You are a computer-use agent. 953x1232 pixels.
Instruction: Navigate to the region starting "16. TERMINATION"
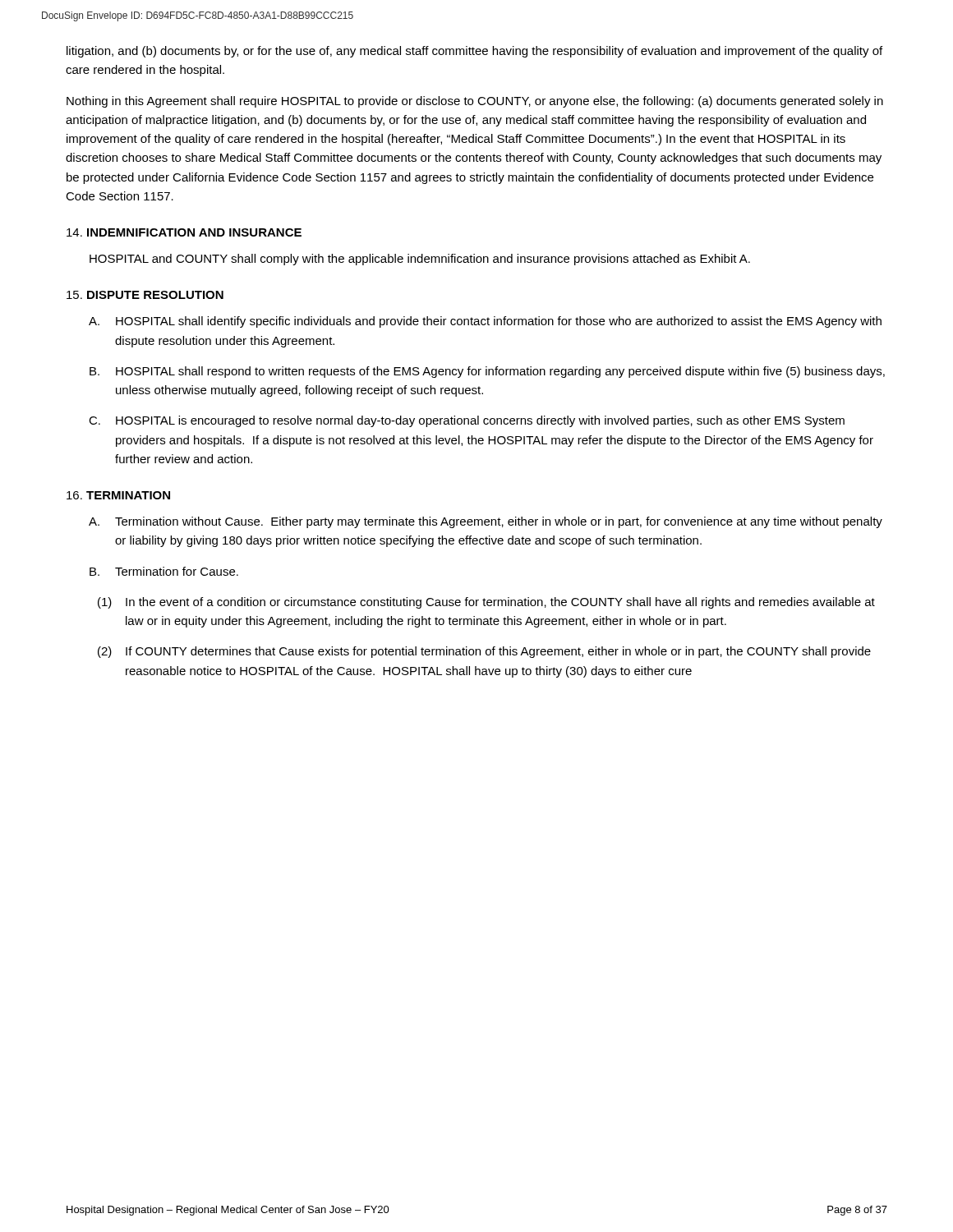click(x=118, y=495)
